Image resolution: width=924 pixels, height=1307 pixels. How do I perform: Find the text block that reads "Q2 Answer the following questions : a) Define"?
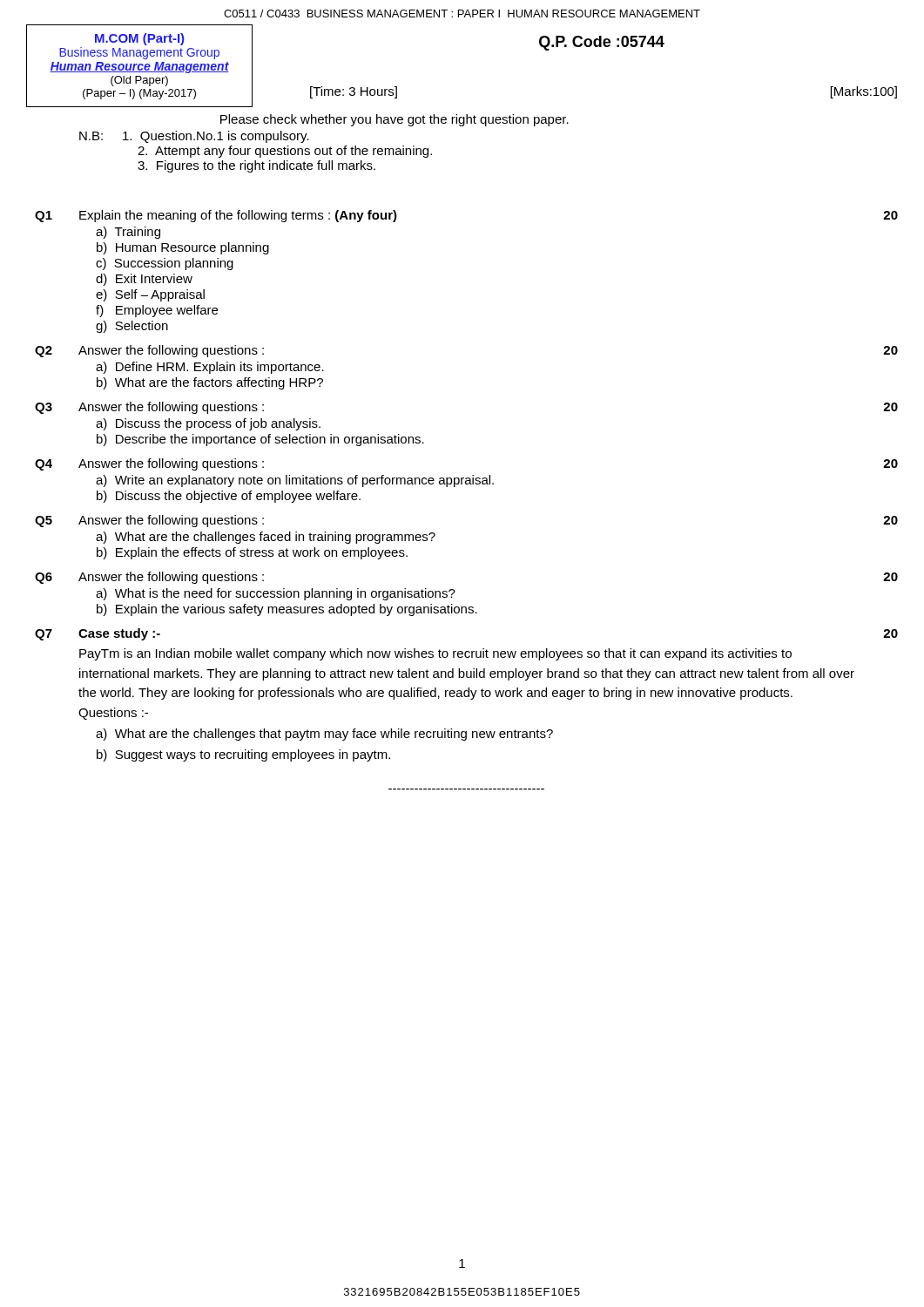166,351
